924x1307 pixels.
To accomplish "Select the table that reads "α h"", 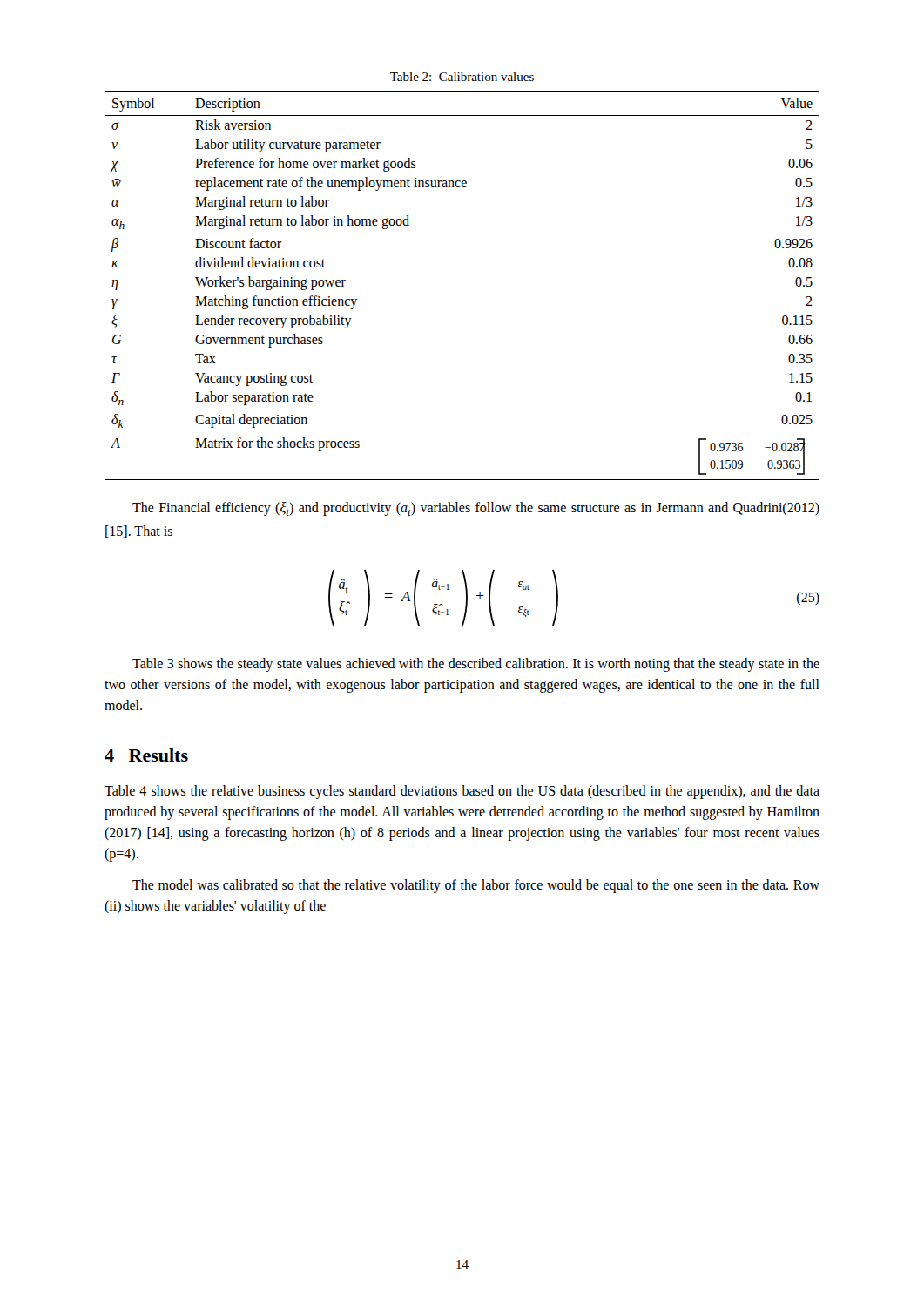I will [x=462, y=276].
